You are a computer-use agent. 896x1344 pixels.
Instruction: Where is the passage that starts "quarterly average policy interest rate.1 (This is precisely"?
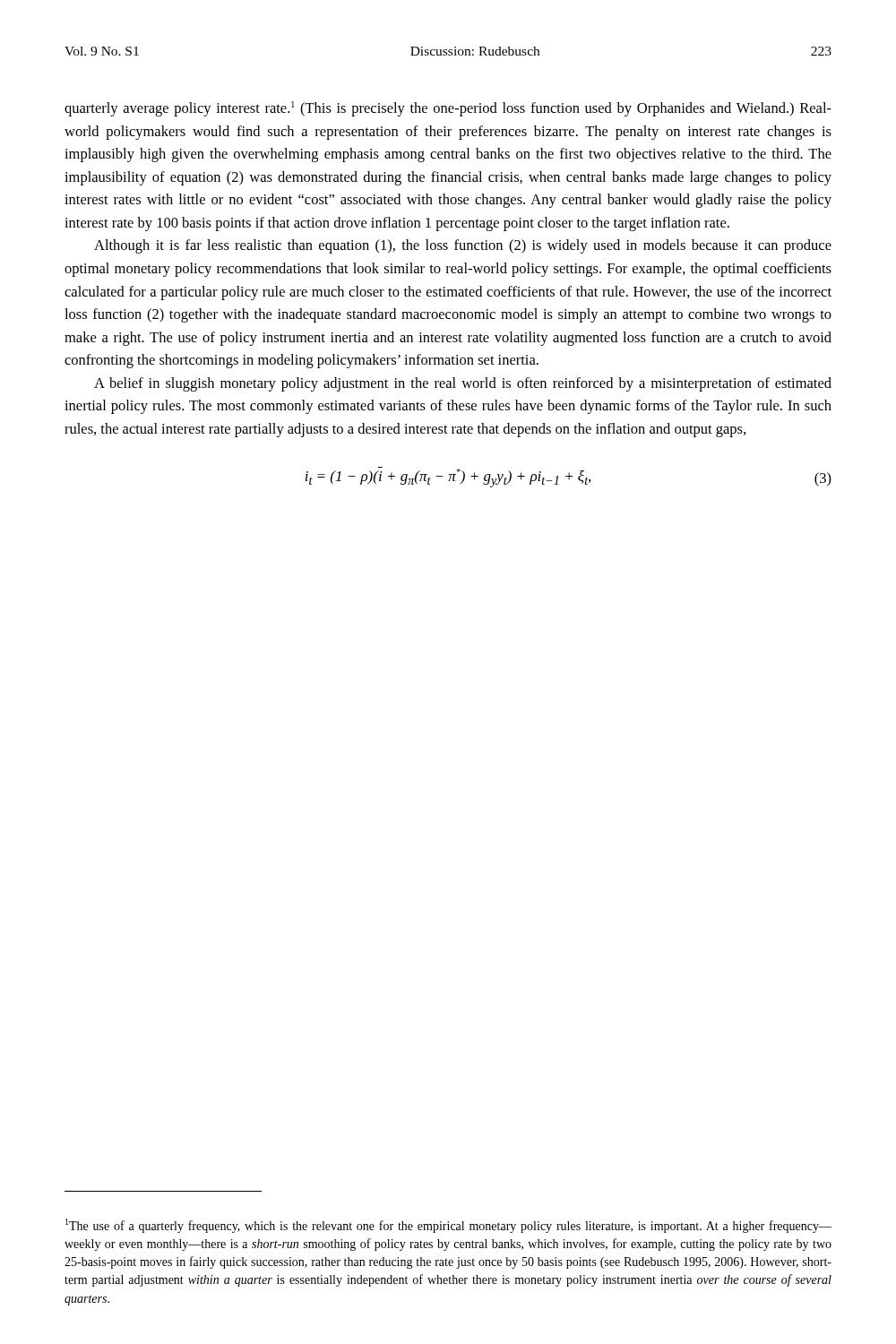(x=448, y=165)
